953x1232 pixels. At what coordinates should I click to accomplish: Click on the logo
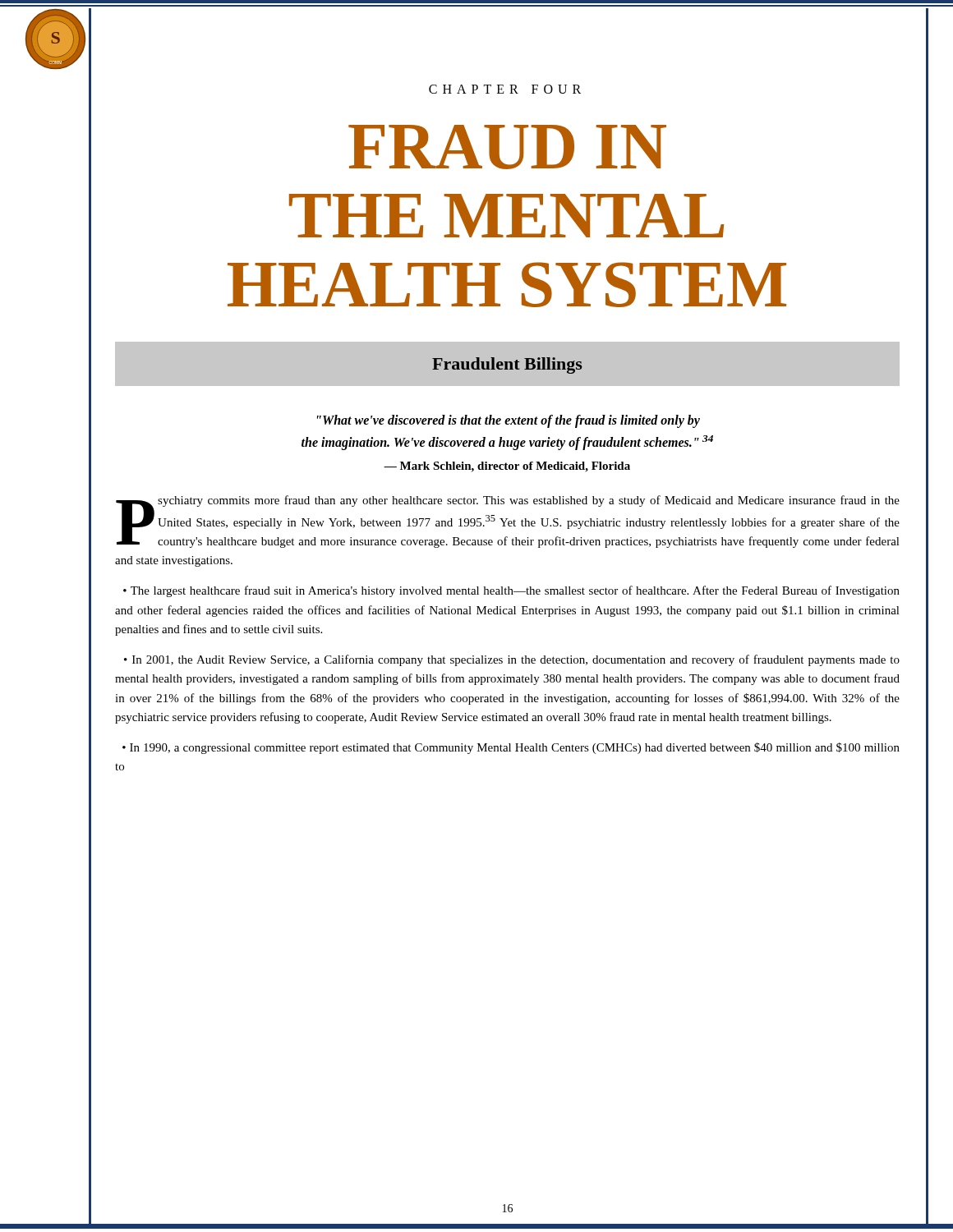[55, 39]
